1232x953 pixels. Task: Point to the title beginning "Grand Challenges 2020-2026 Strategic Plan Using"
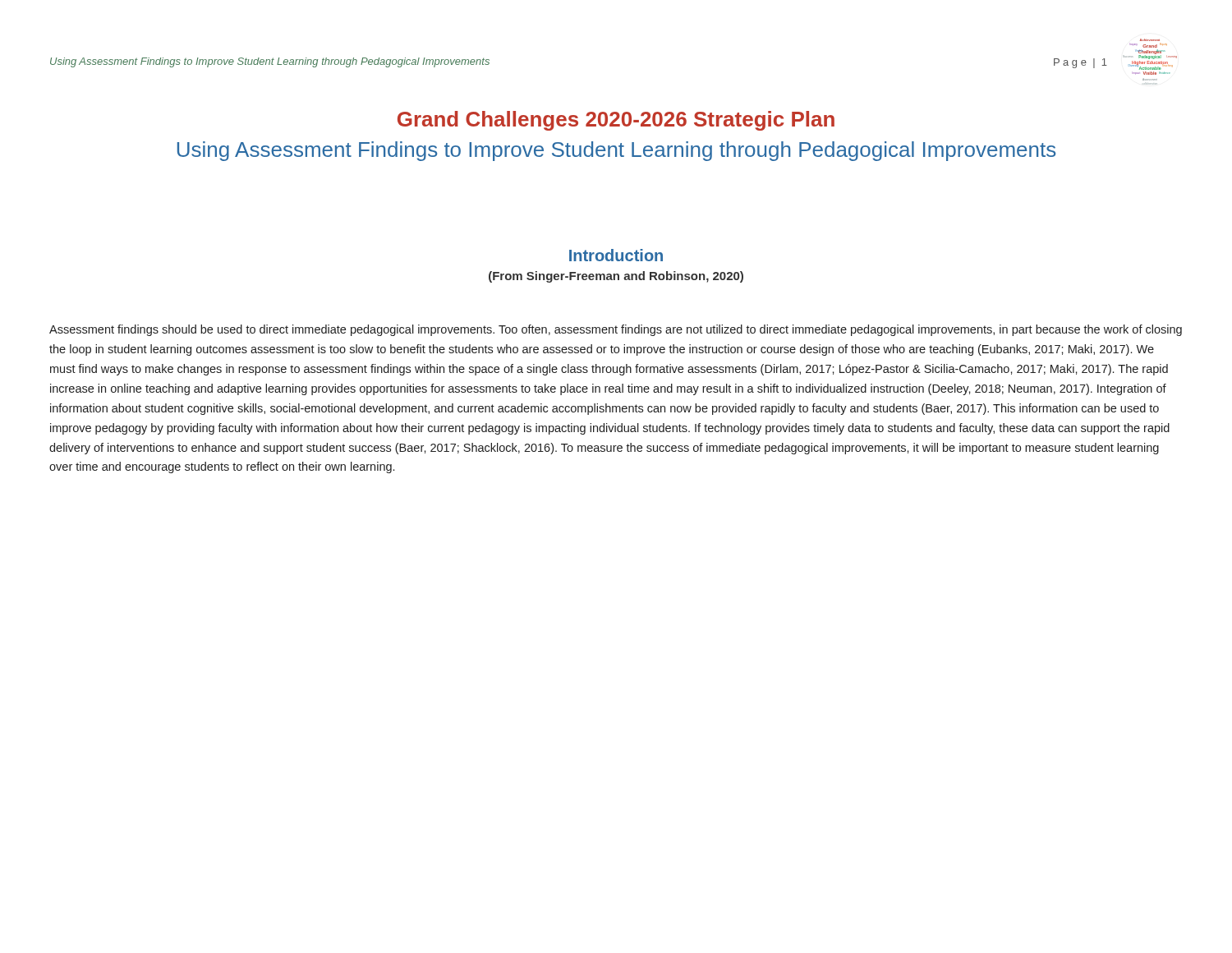pyautogui.click(x=616, y=135)
